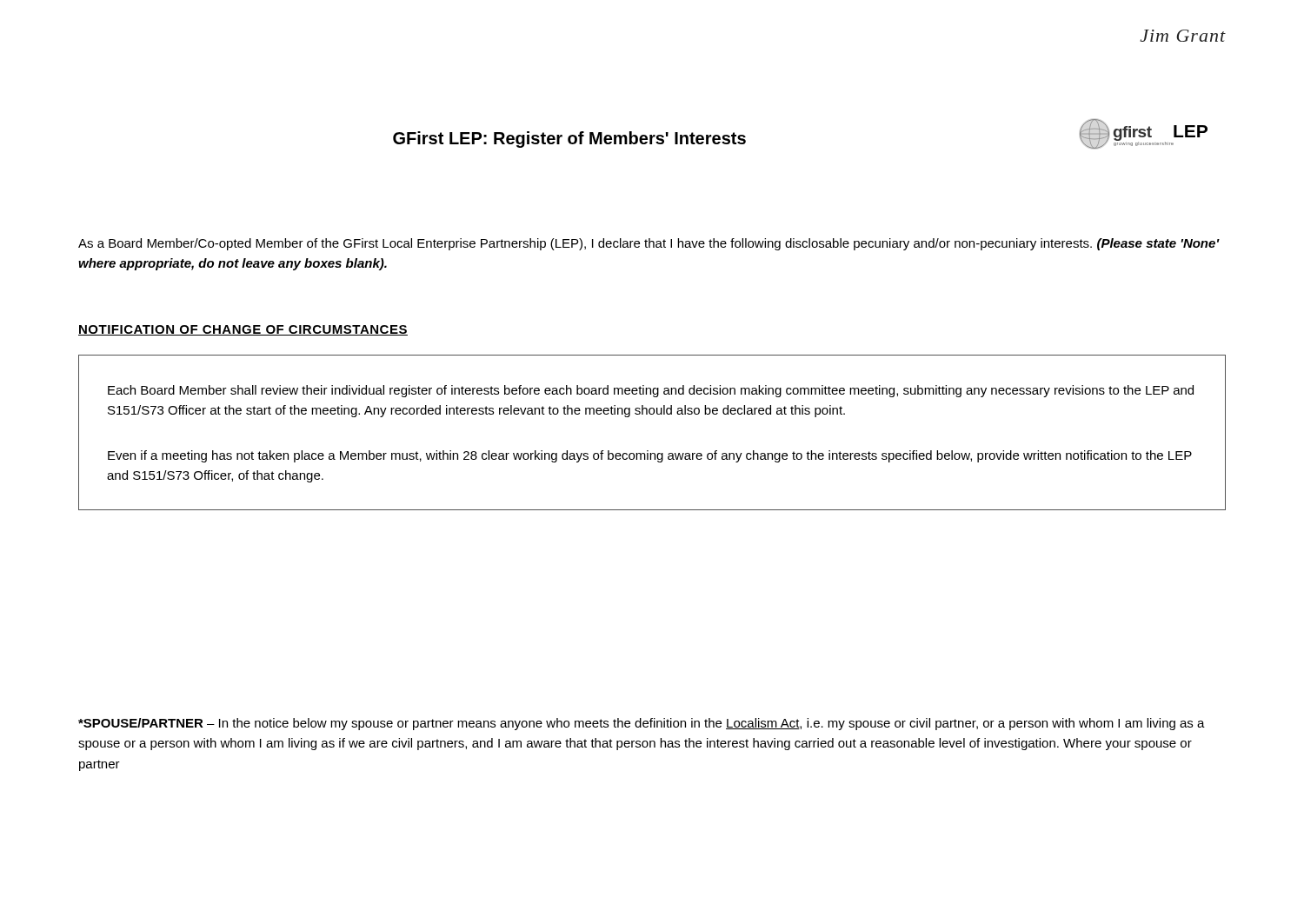Image resolution: width=1304 pixels, height=924 pixels.
Task: Find the text block containing "Each Board Member shall review"
Action: point(651,391)
